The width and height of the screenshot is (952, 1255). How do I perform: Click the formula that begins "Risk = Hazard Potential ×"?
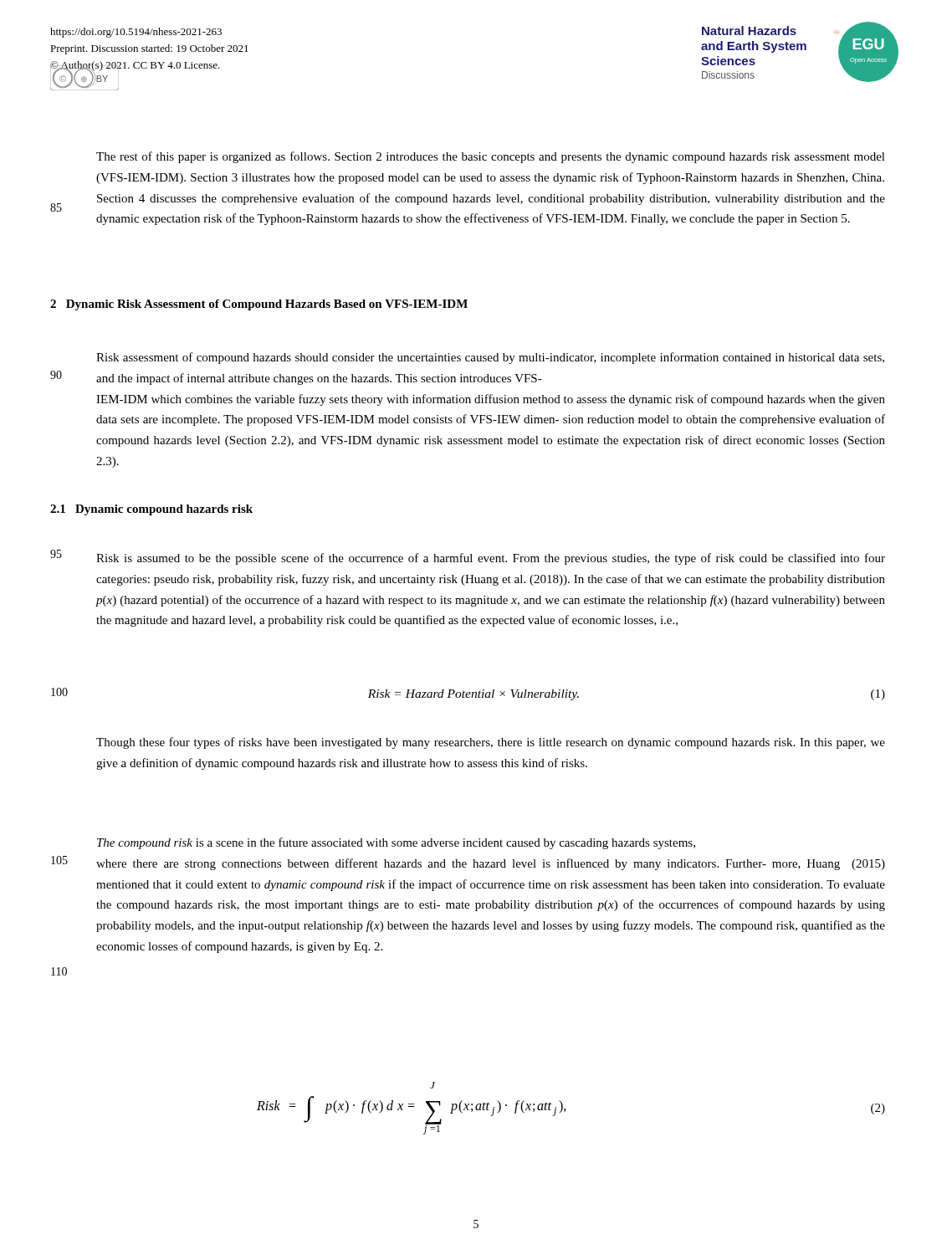point(491,694)
